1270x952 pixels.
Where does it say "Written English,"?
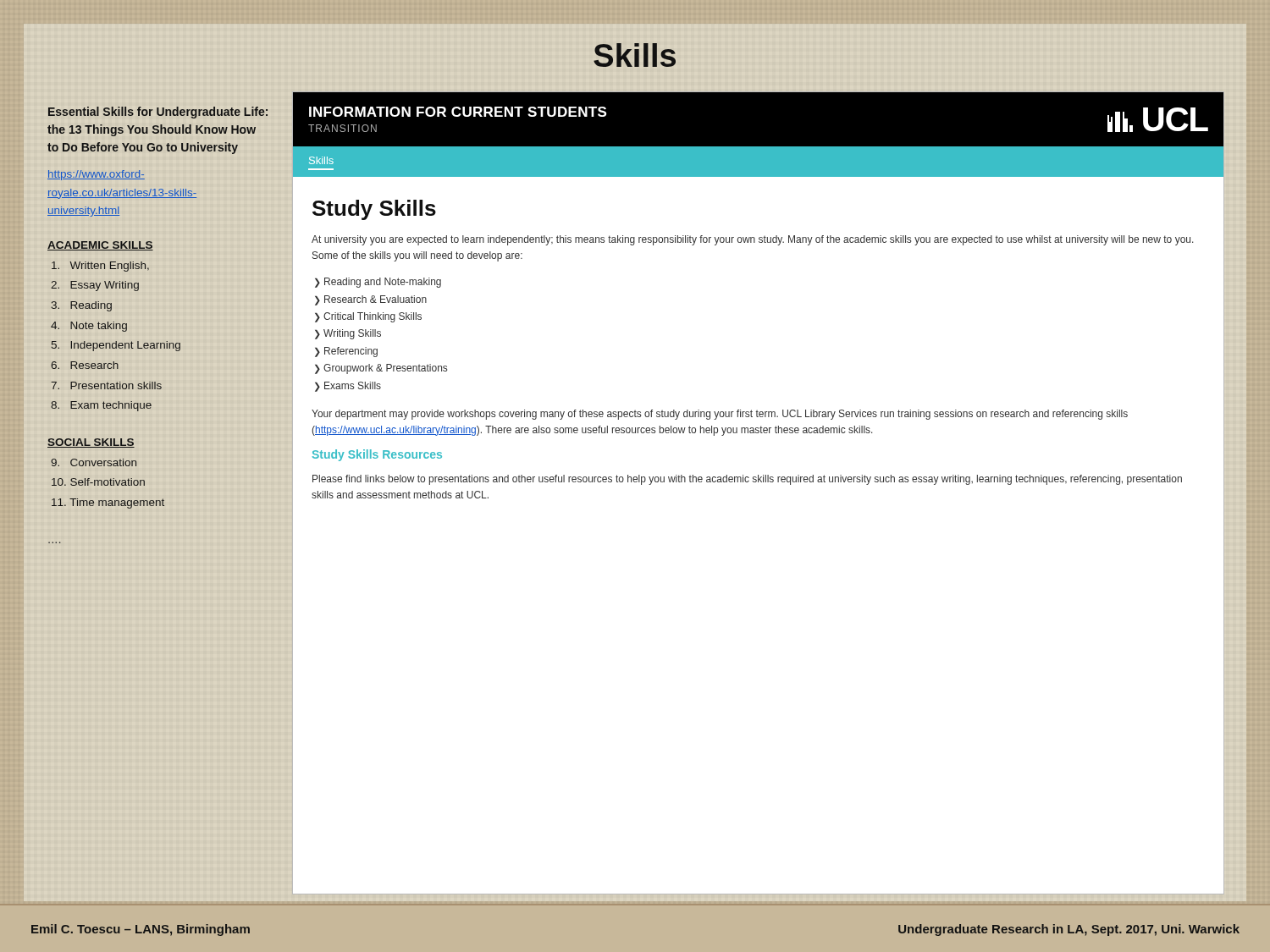click(x=100, y=267)
